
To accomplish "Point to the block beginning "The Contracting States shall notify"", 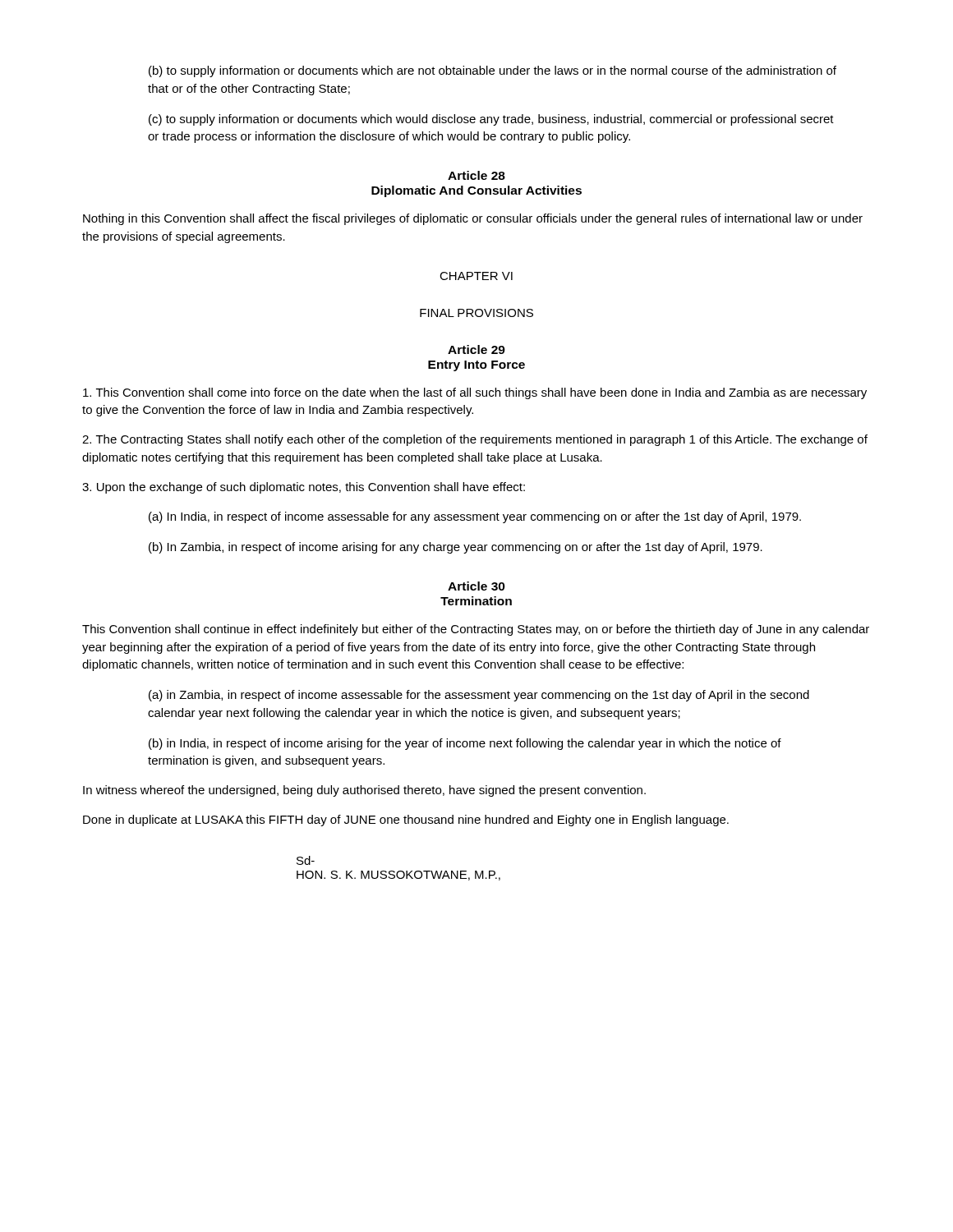I will (475, 448).
